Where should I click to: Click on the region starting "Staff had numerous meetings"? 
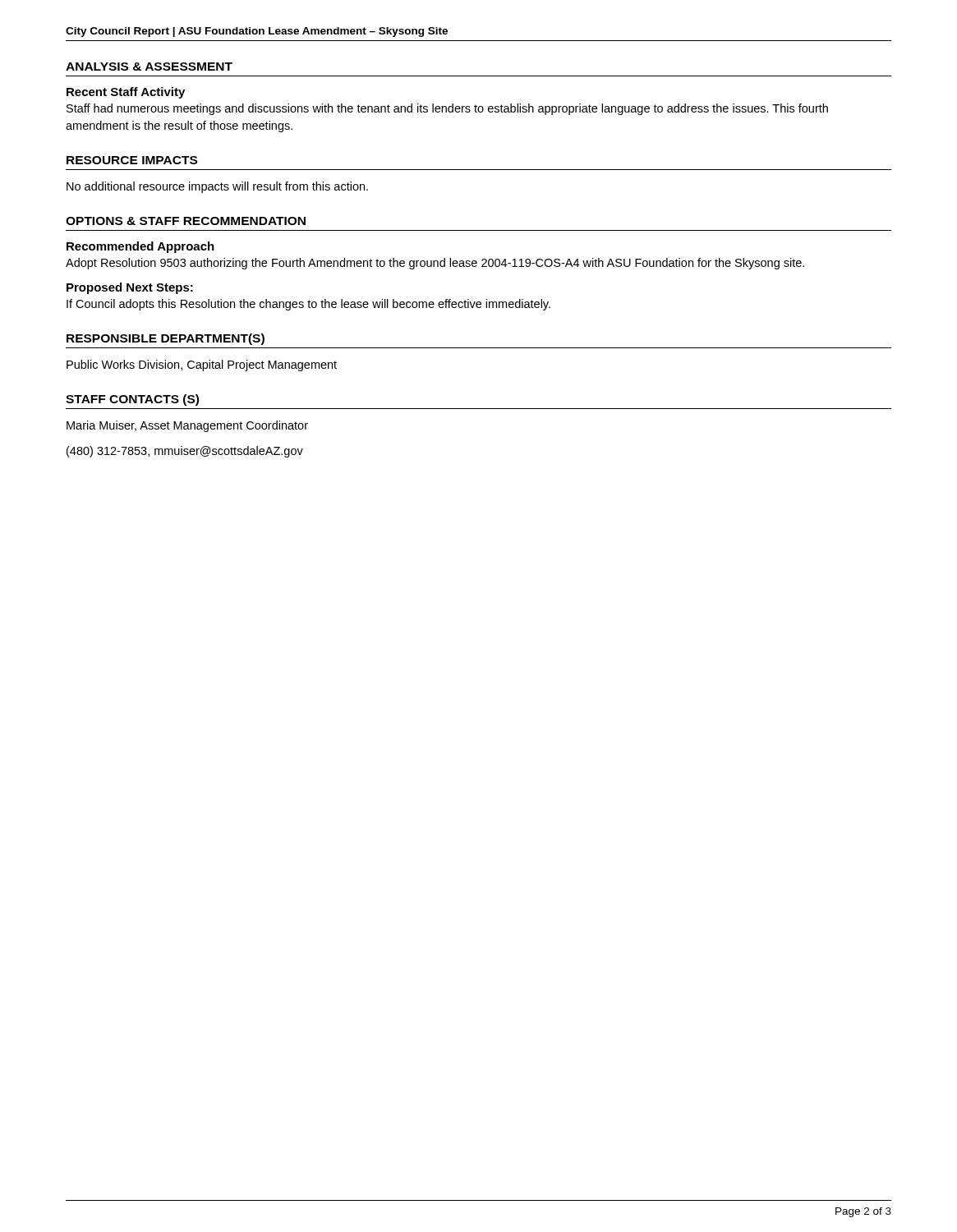tap(478, 117)
